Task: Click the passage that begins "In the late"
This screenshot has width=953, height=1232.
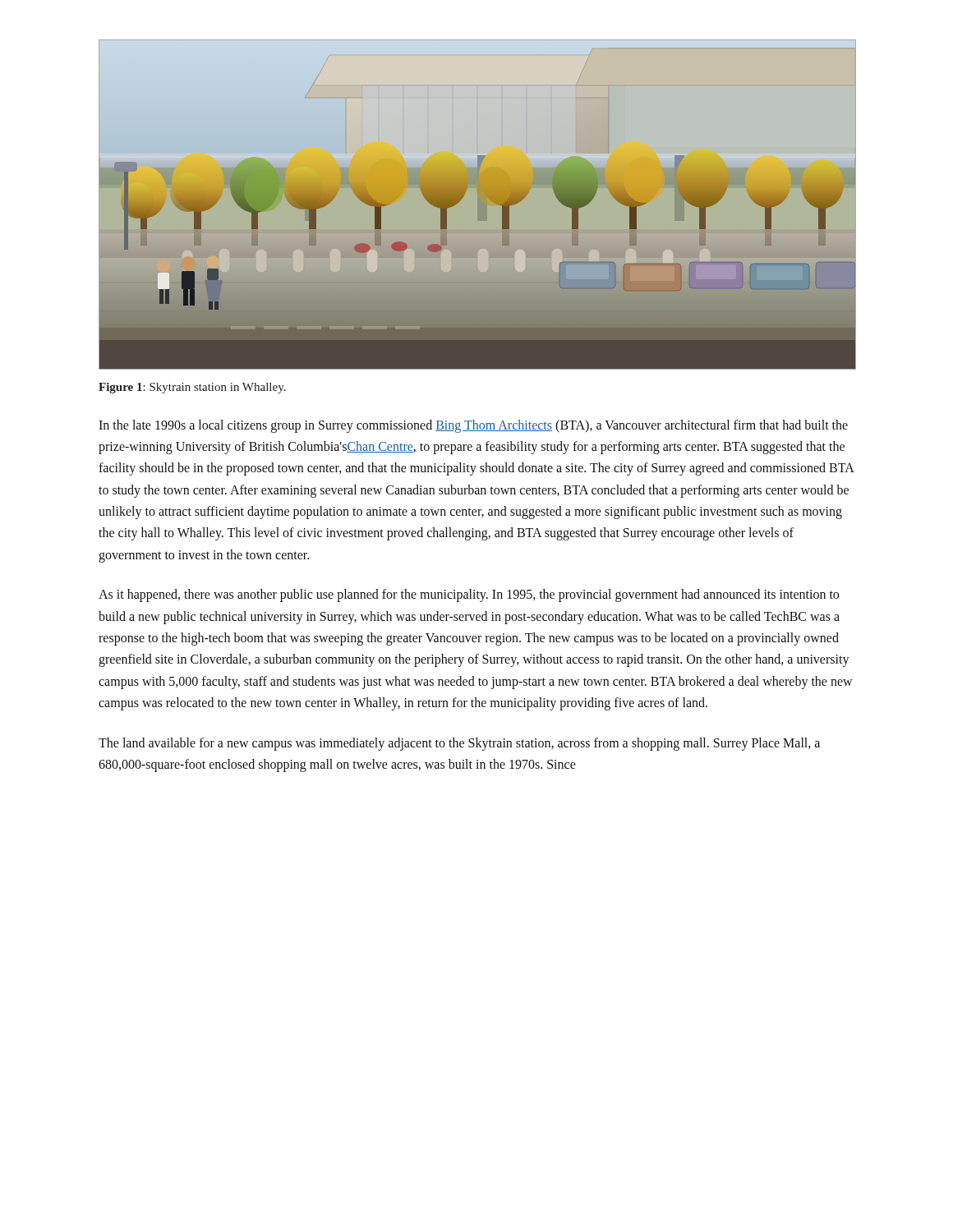Action: 476,490
